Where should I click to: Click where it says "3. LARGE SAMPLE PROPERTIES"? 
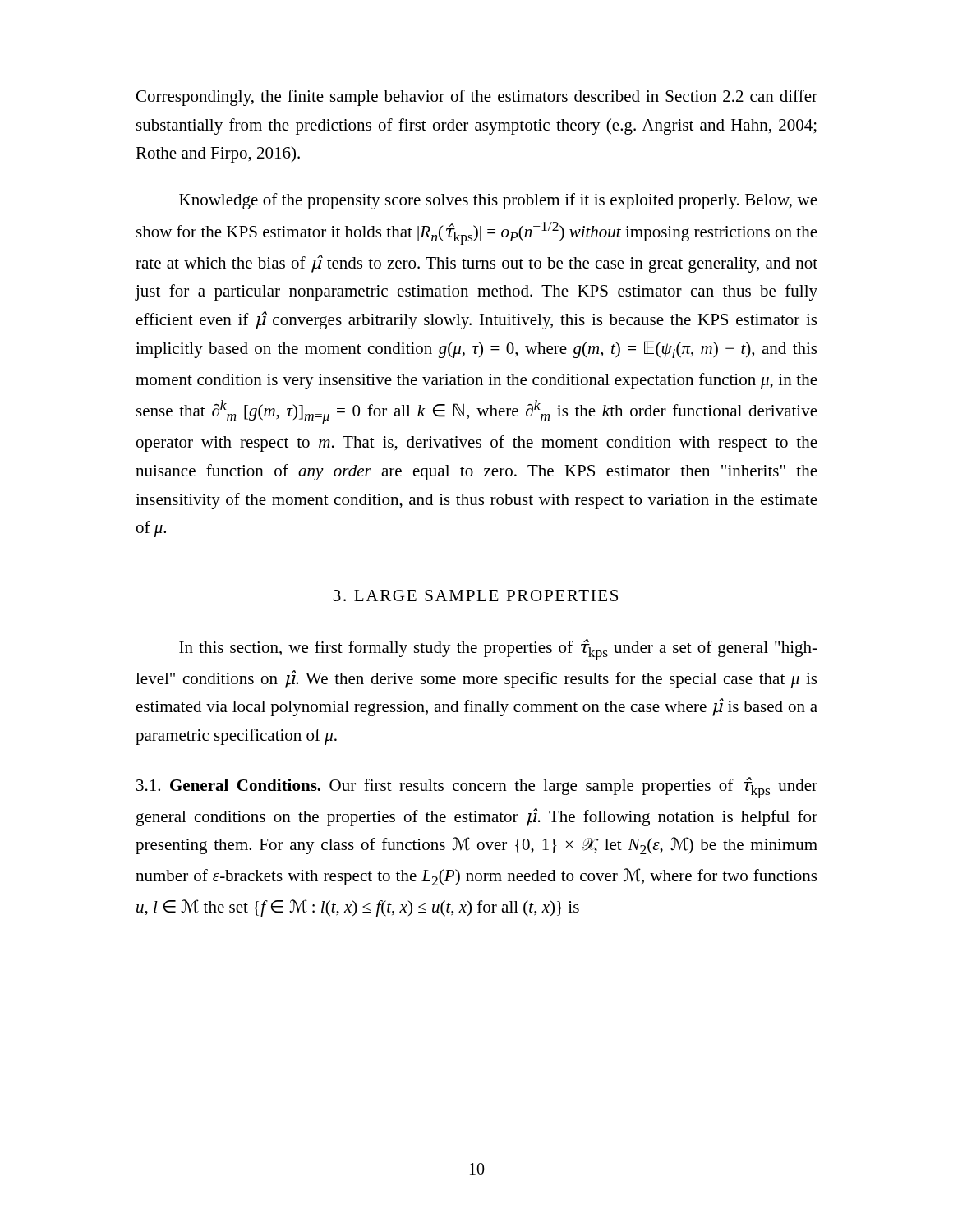[476, 595]
